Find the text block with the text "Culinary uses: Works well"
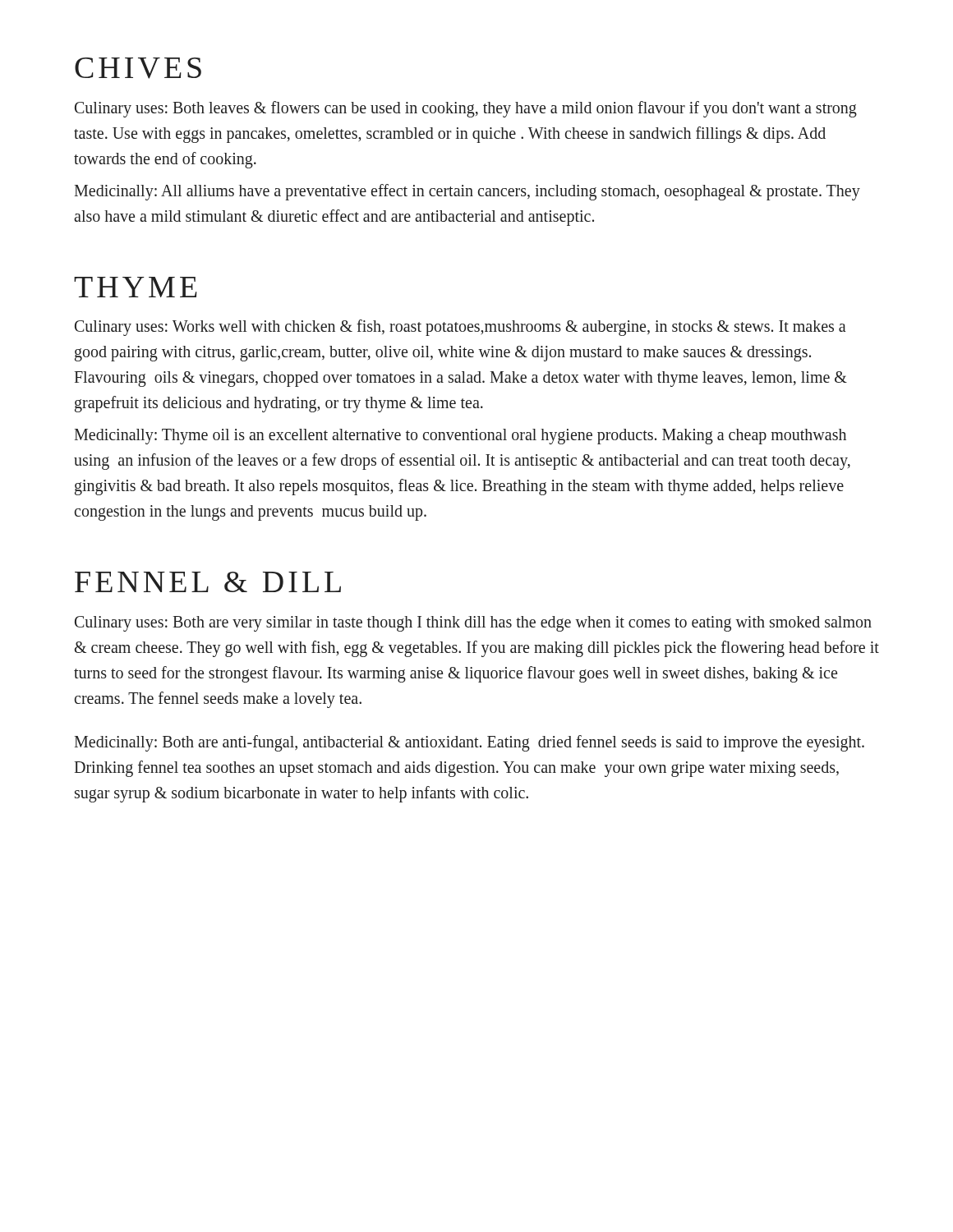 click(476, 365)
